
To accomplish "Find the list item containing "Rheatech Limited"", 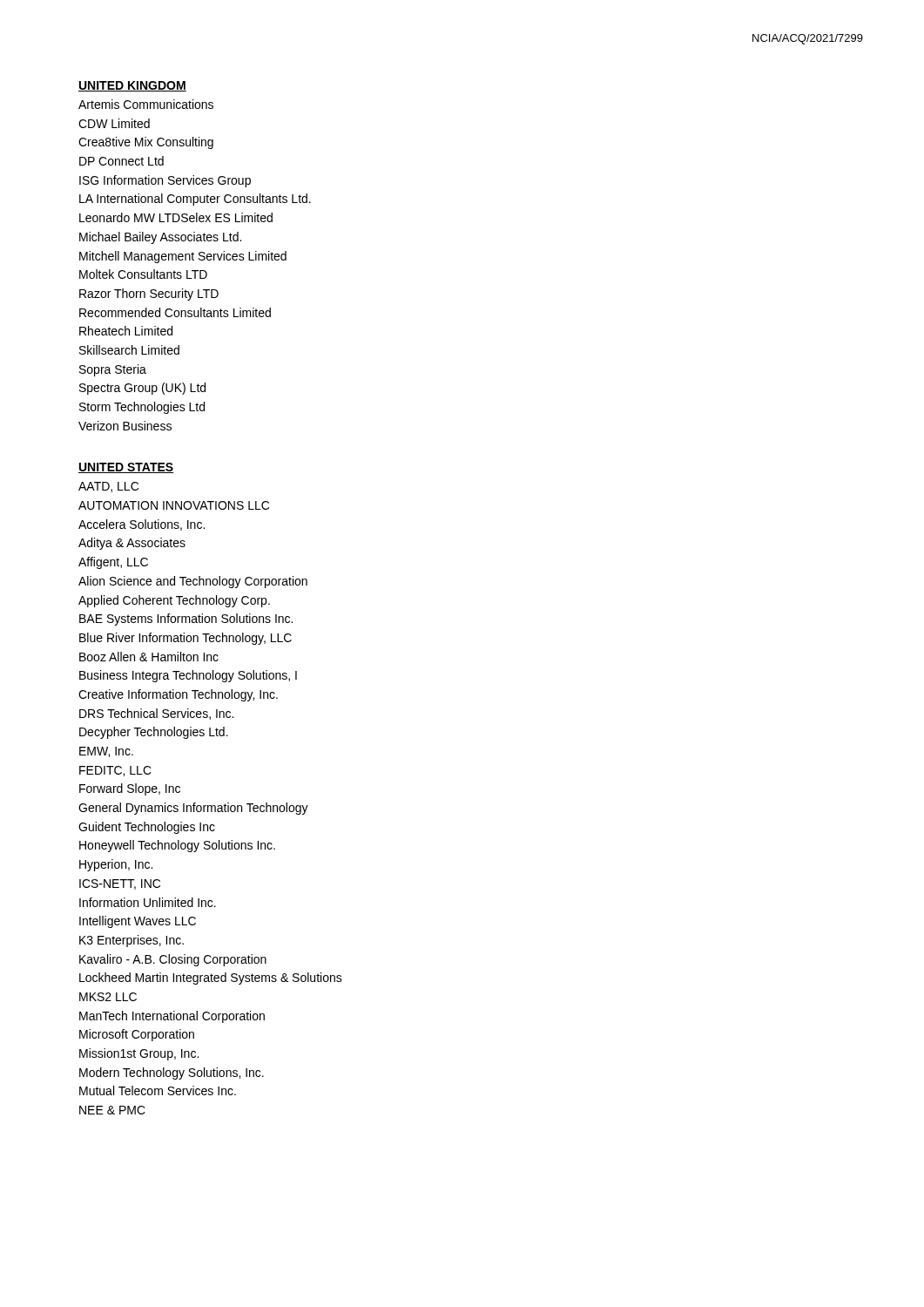I will 126,331.
